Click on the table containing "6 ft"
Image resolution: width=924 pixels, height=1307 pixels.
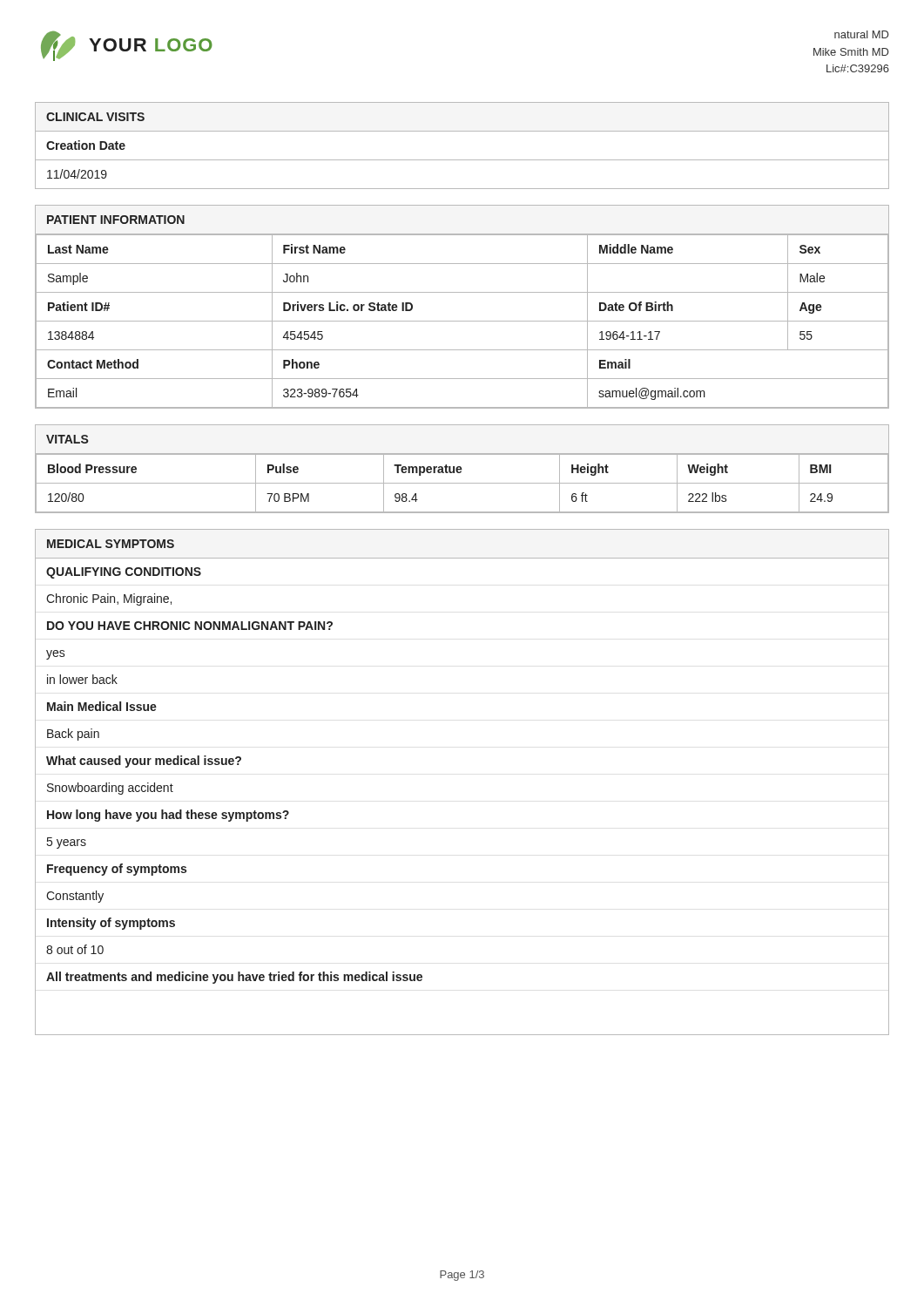462,483
